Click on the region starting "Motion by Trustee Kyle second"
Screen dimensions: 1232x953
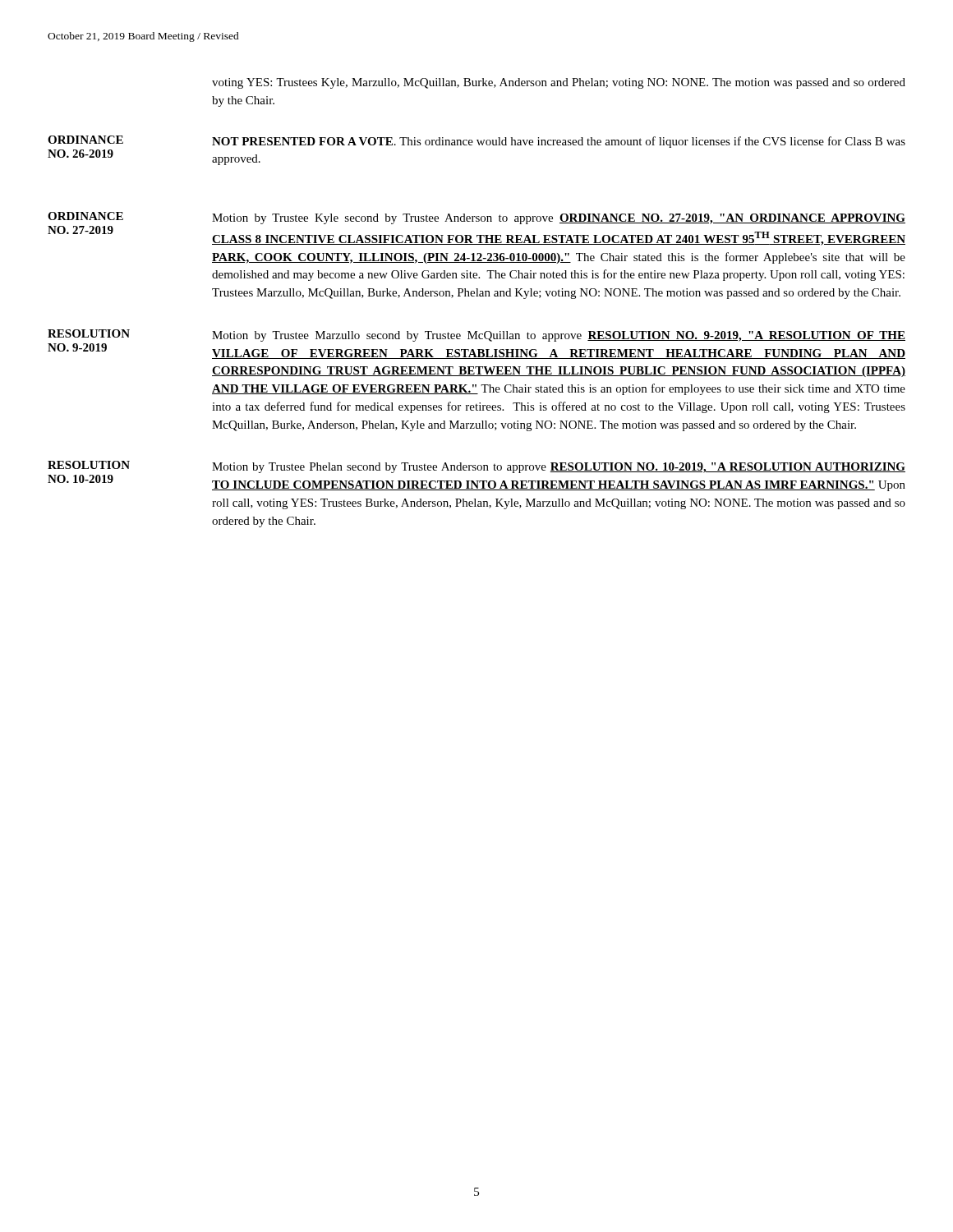[x=559, y=255]
